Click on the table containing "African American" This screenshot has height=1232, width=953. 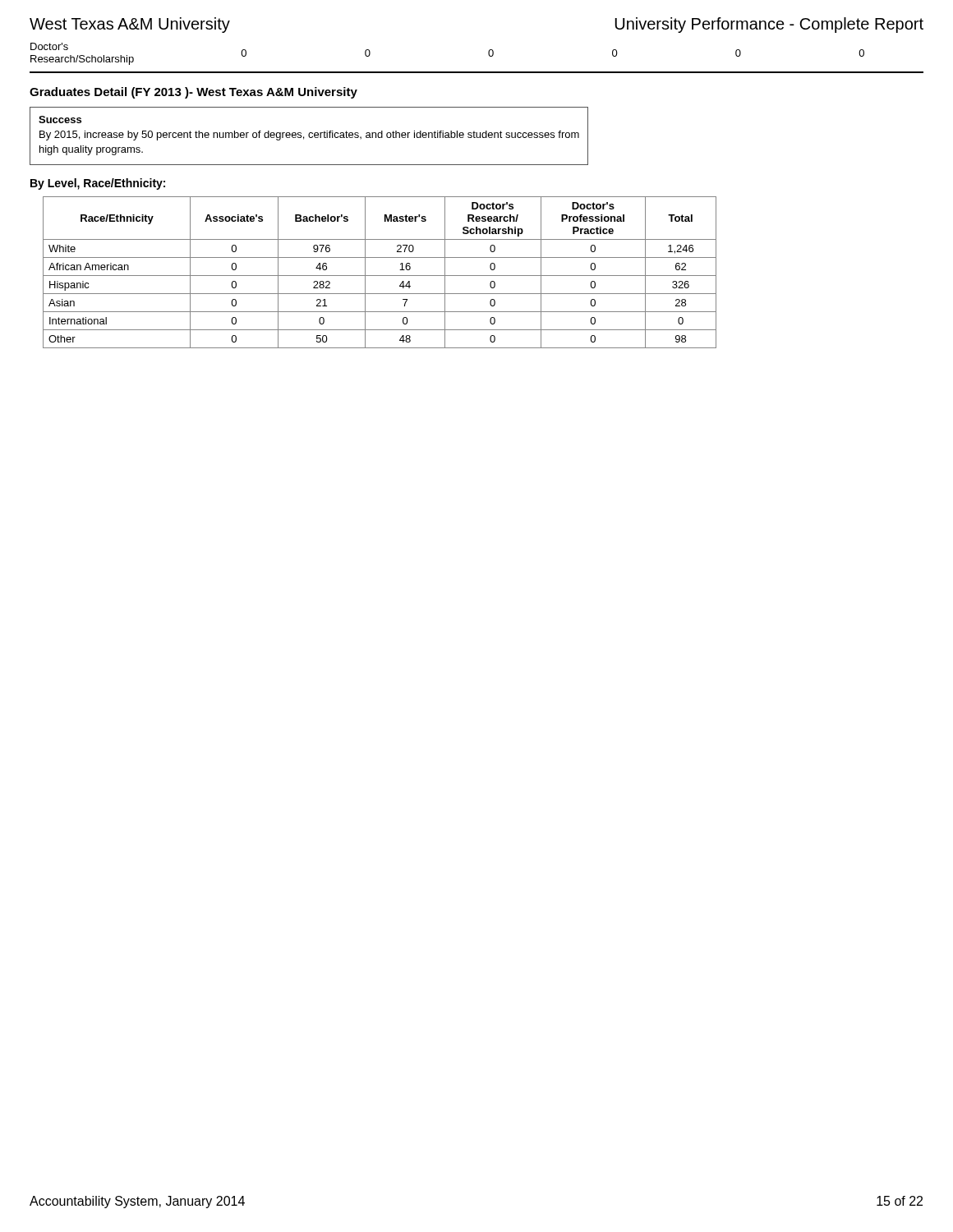[x=476, y=269]
